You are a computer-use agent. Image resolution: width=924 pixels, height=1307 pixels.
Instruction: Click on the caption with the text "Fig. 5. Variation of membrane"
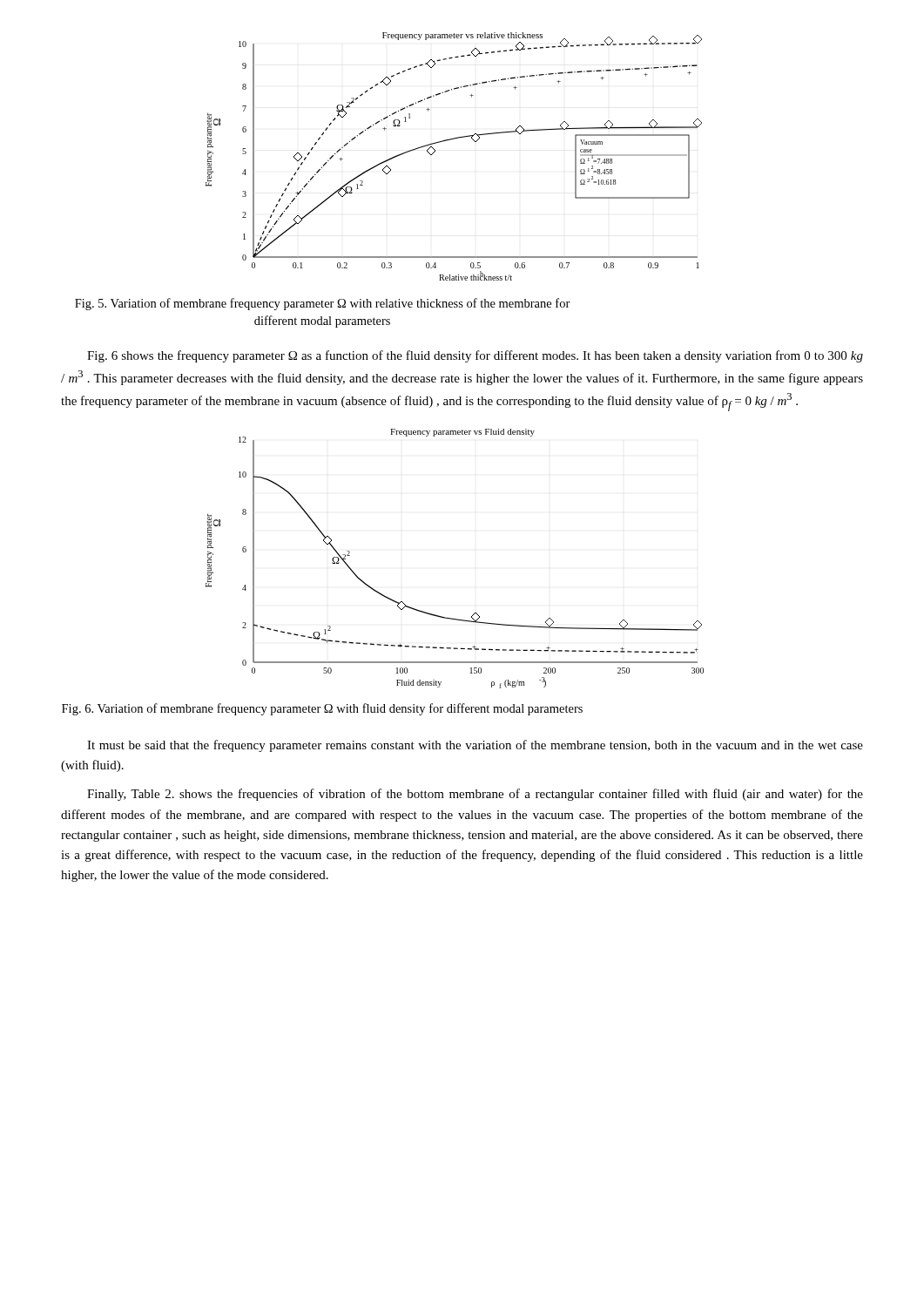point(322,312)
